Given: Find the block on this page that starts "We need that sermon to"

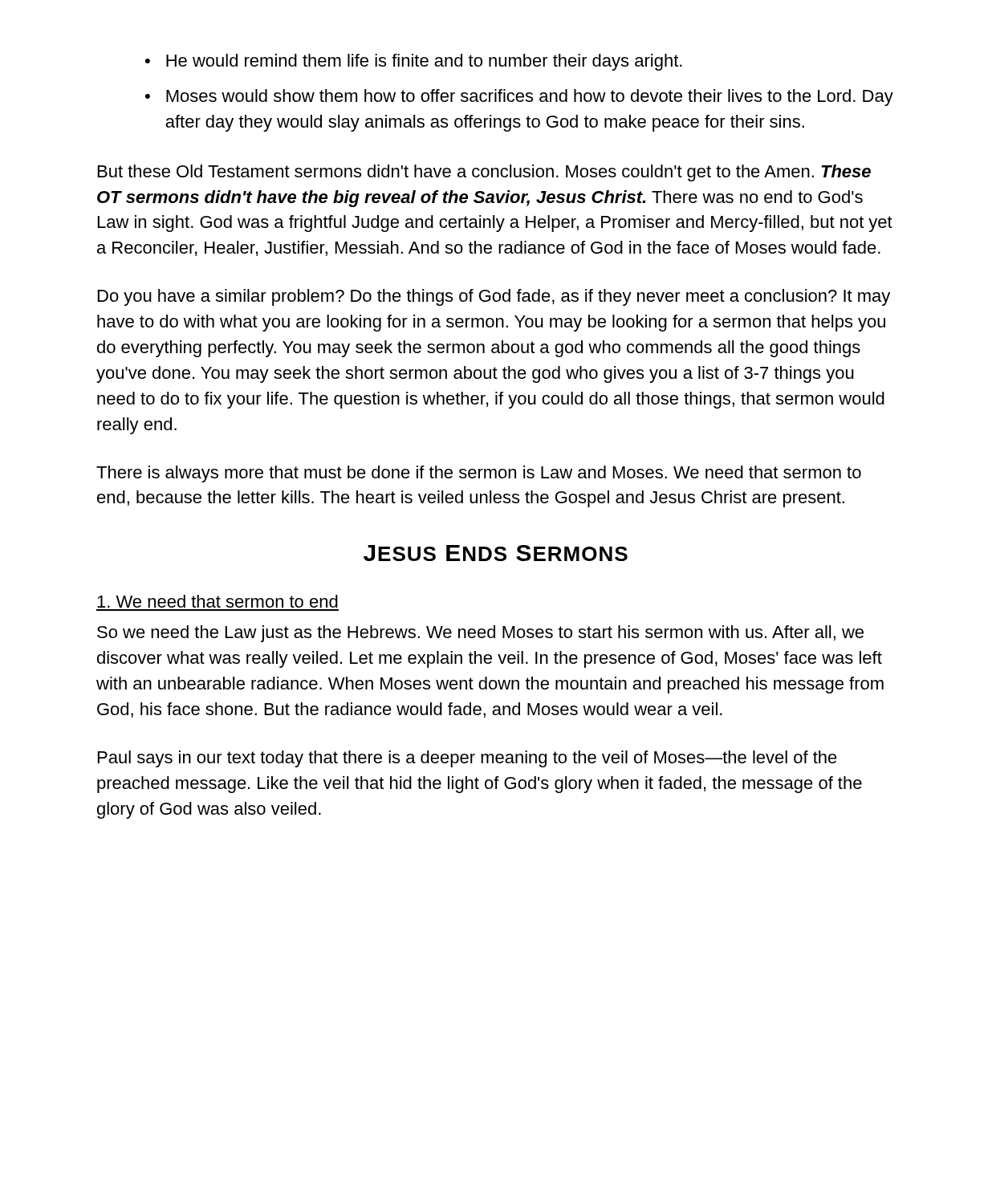Looking at the screenshot, I should [217, 602].
